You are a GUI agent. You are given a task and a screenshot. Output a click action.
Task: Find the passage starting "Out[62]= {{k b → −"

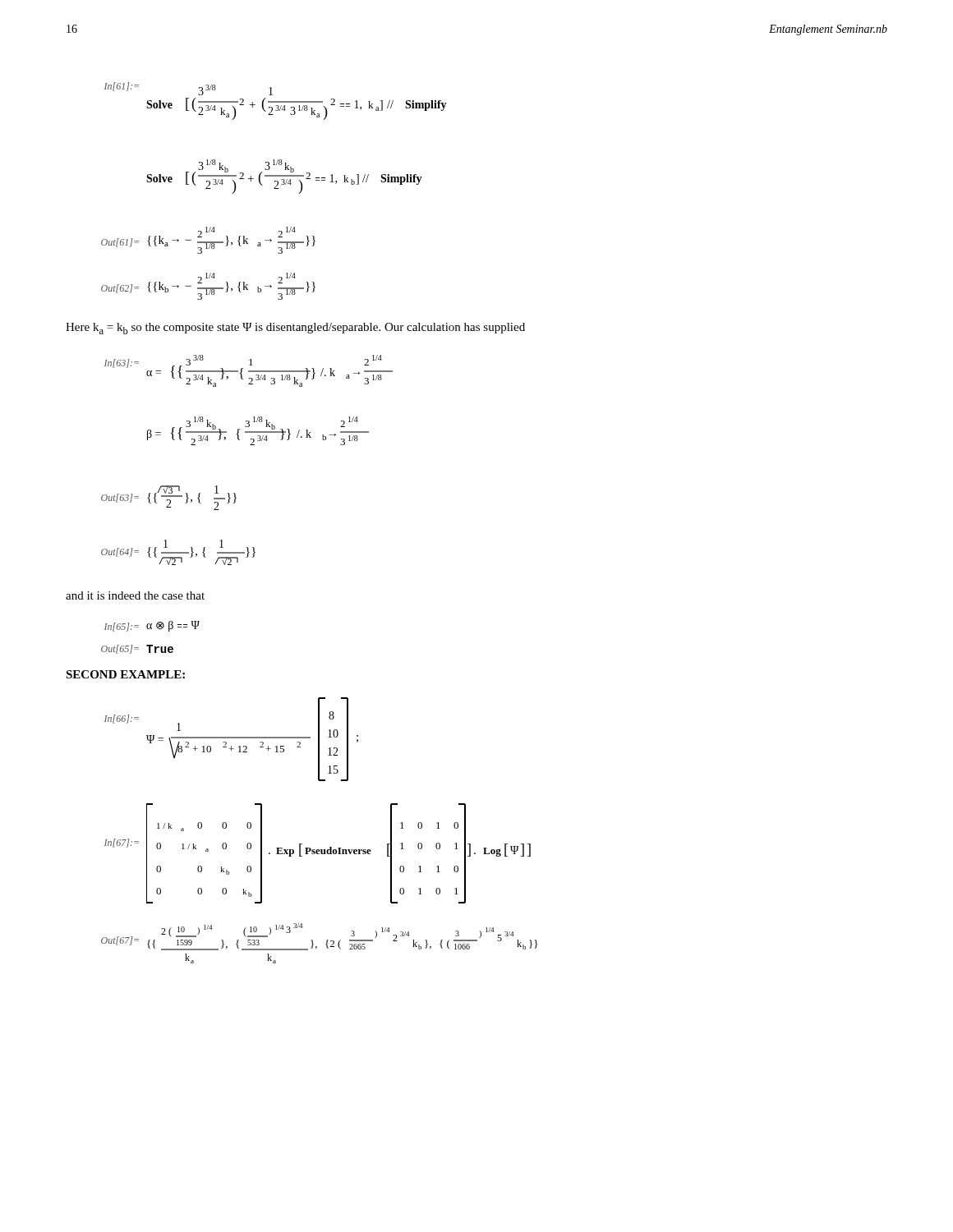click(x=208, y=286)
